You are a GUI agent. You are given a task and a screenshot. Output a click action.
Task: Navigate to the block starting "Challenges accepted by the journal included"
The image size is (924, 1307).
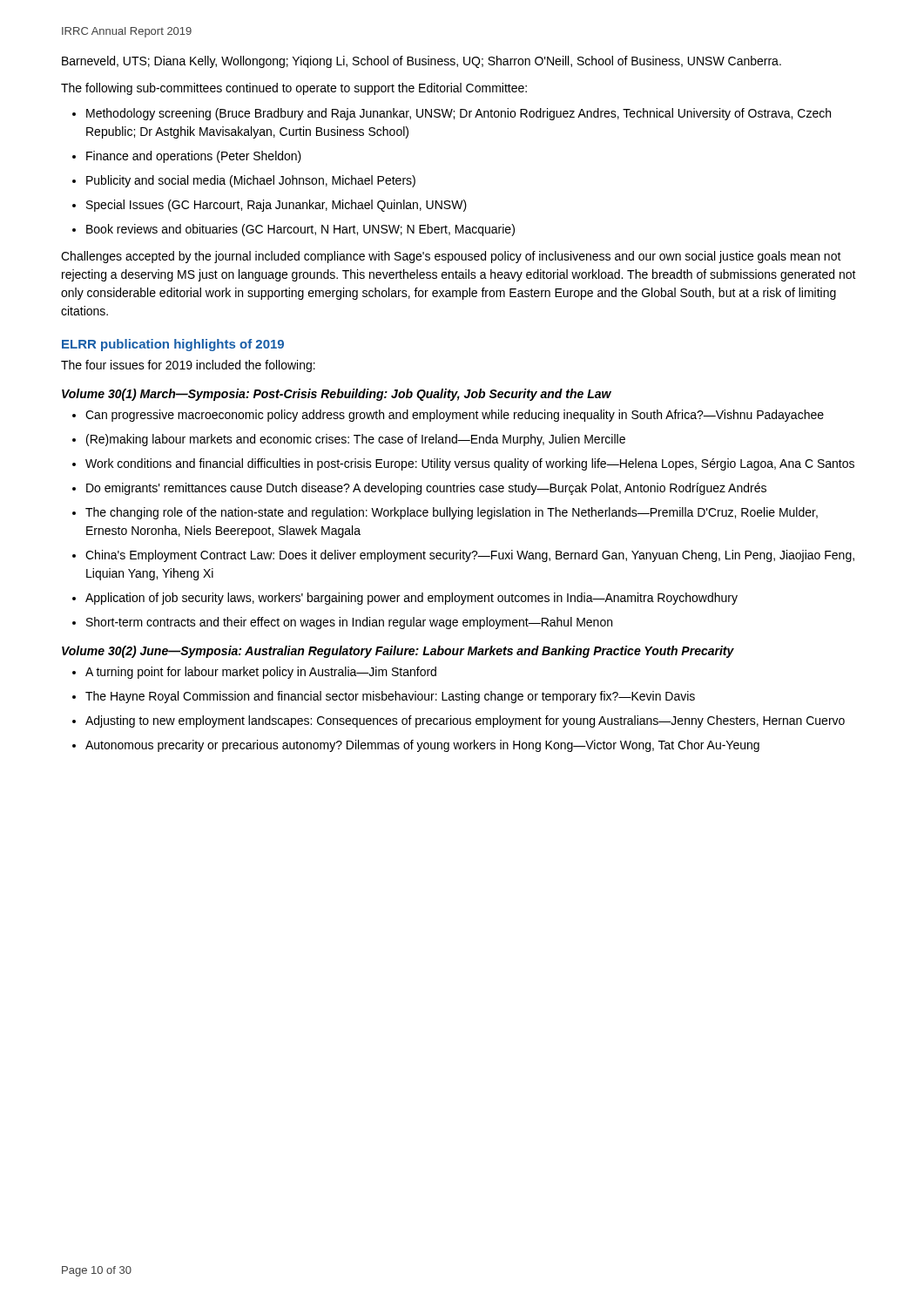458,284
